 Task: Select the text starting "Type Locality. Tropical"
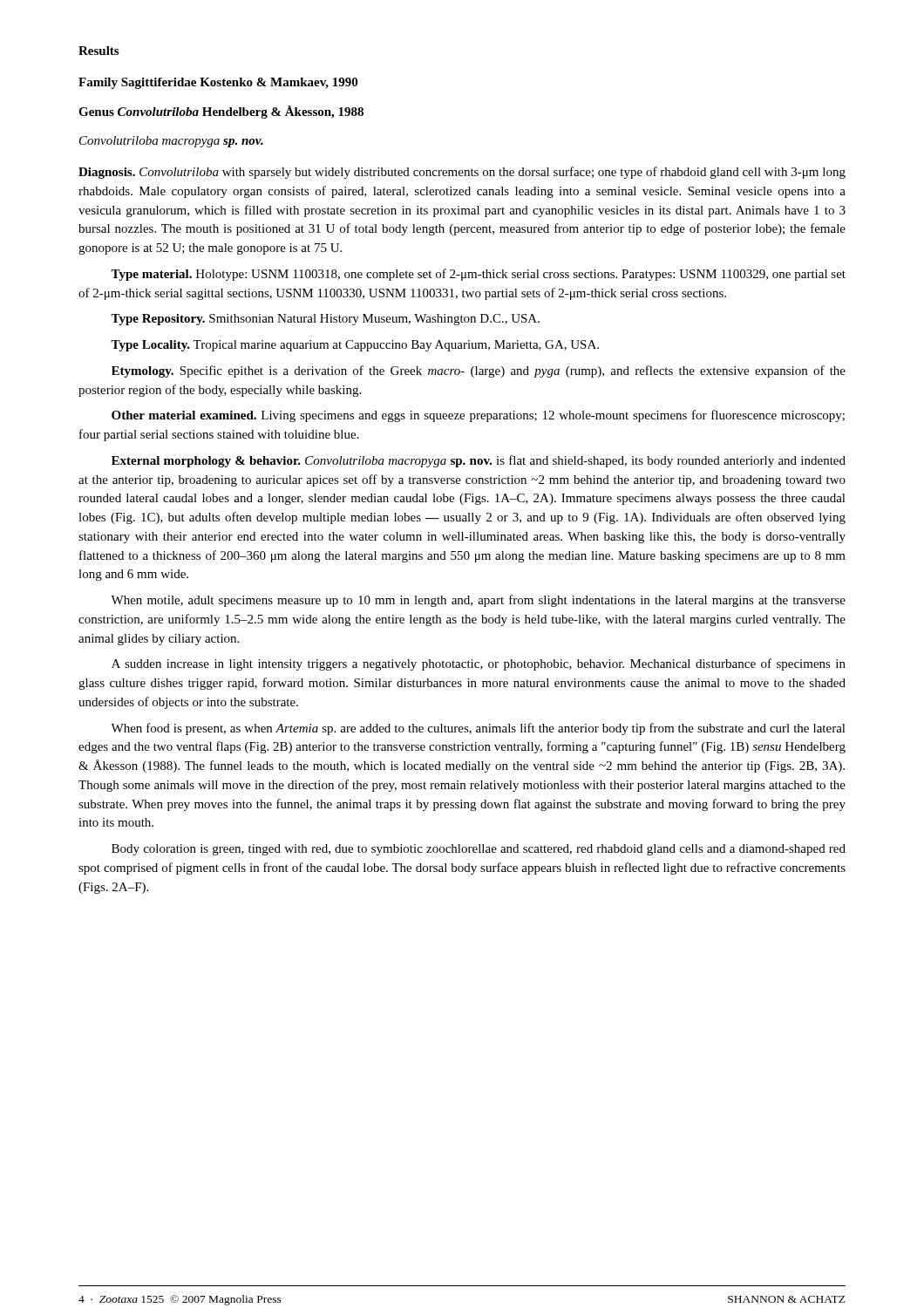pos(462,345)
